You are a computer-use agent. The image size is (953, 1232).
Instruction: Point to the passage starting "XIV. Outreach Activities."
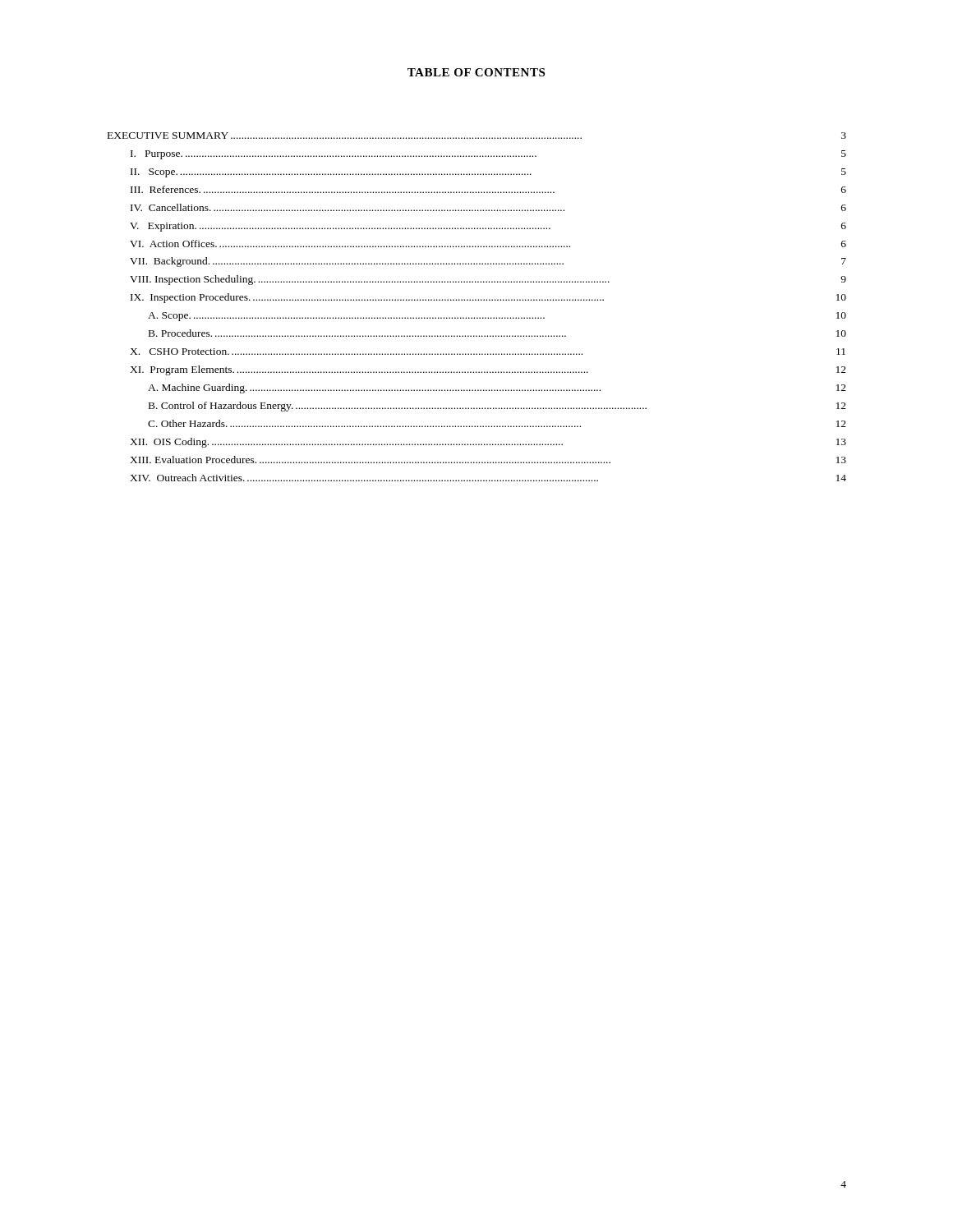click(488, 478)
